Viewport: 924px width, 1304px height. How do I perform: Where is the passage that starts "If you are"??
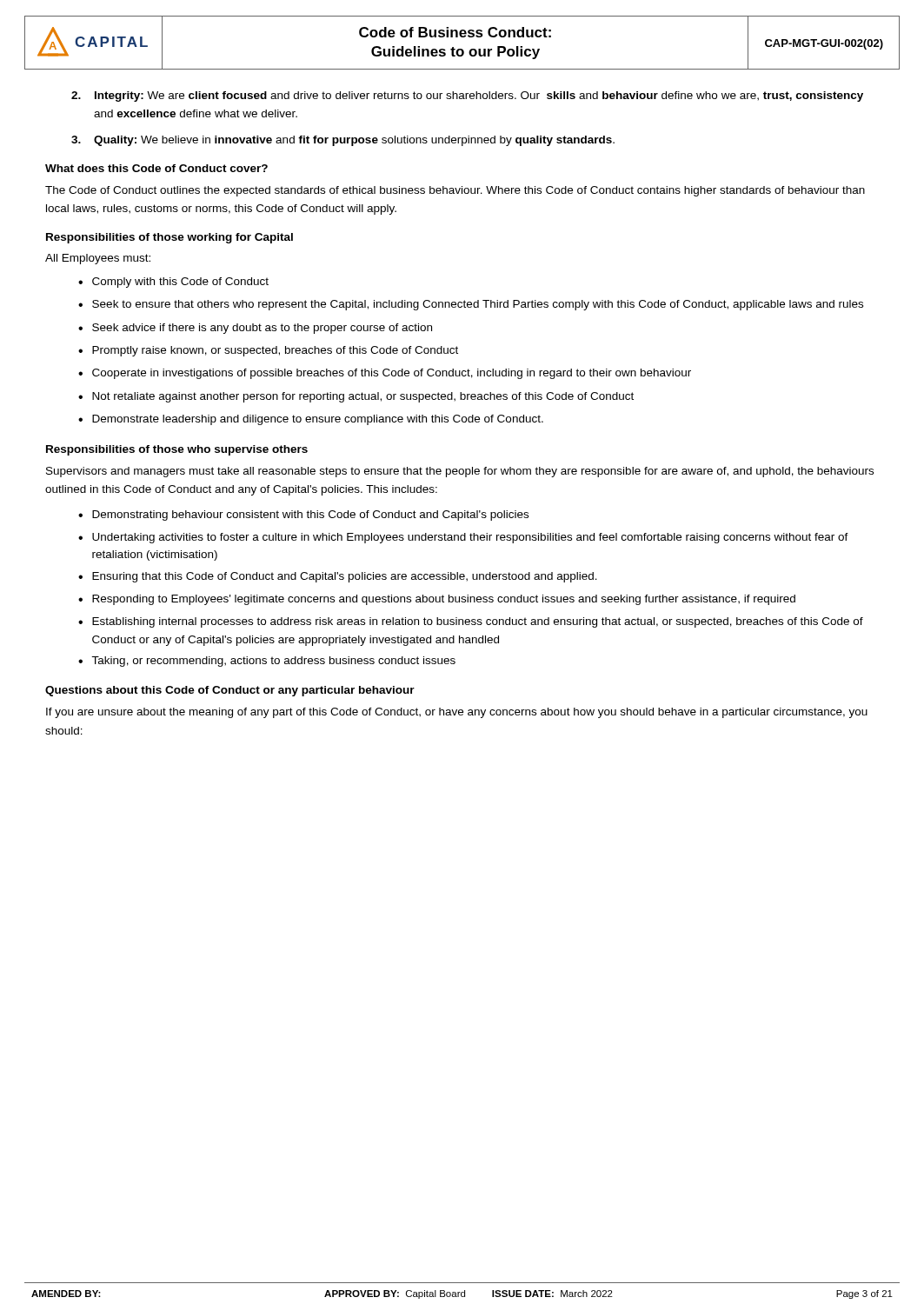click(457, 721)
